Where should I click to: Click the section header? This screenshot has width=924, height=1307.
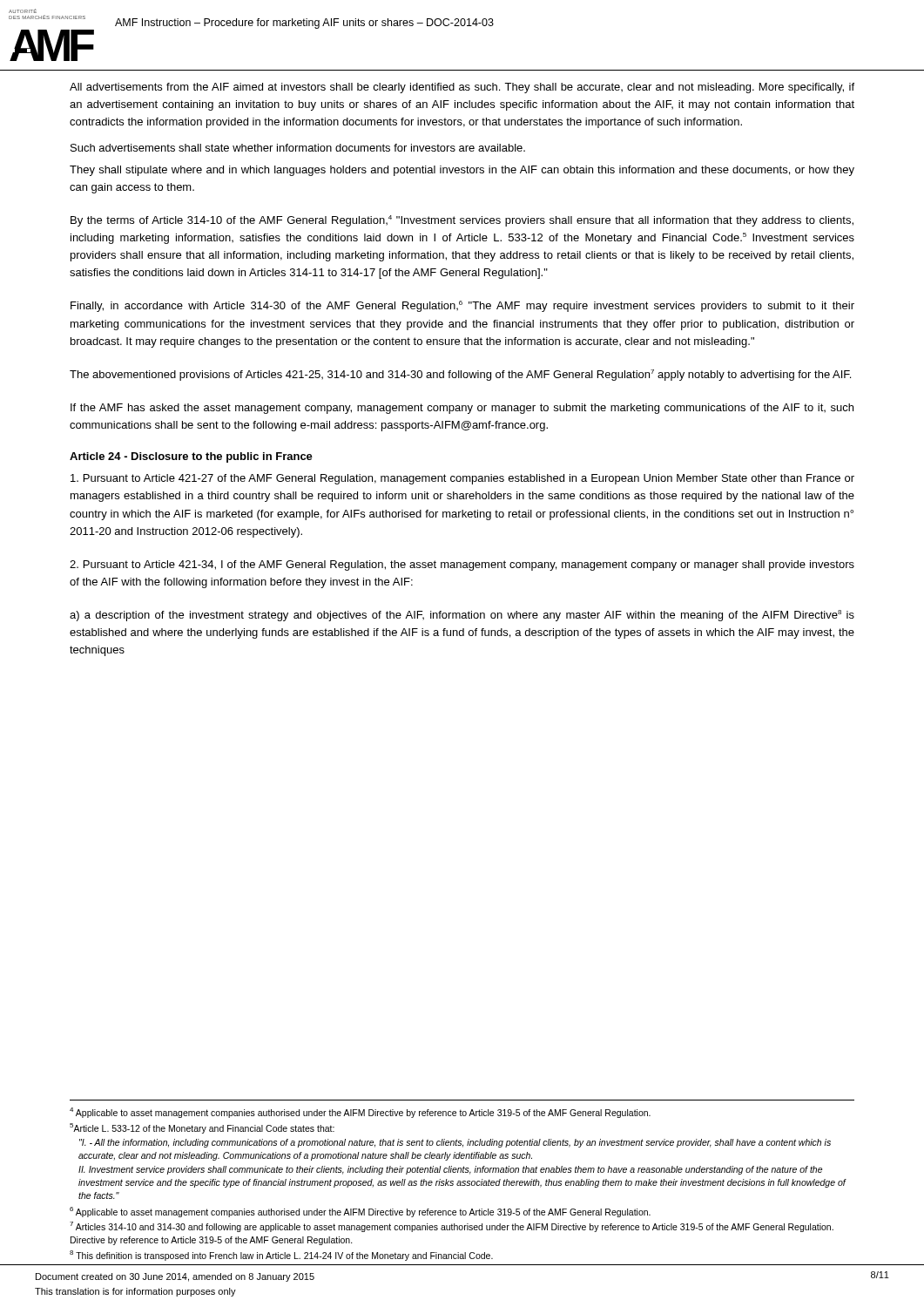191,456
